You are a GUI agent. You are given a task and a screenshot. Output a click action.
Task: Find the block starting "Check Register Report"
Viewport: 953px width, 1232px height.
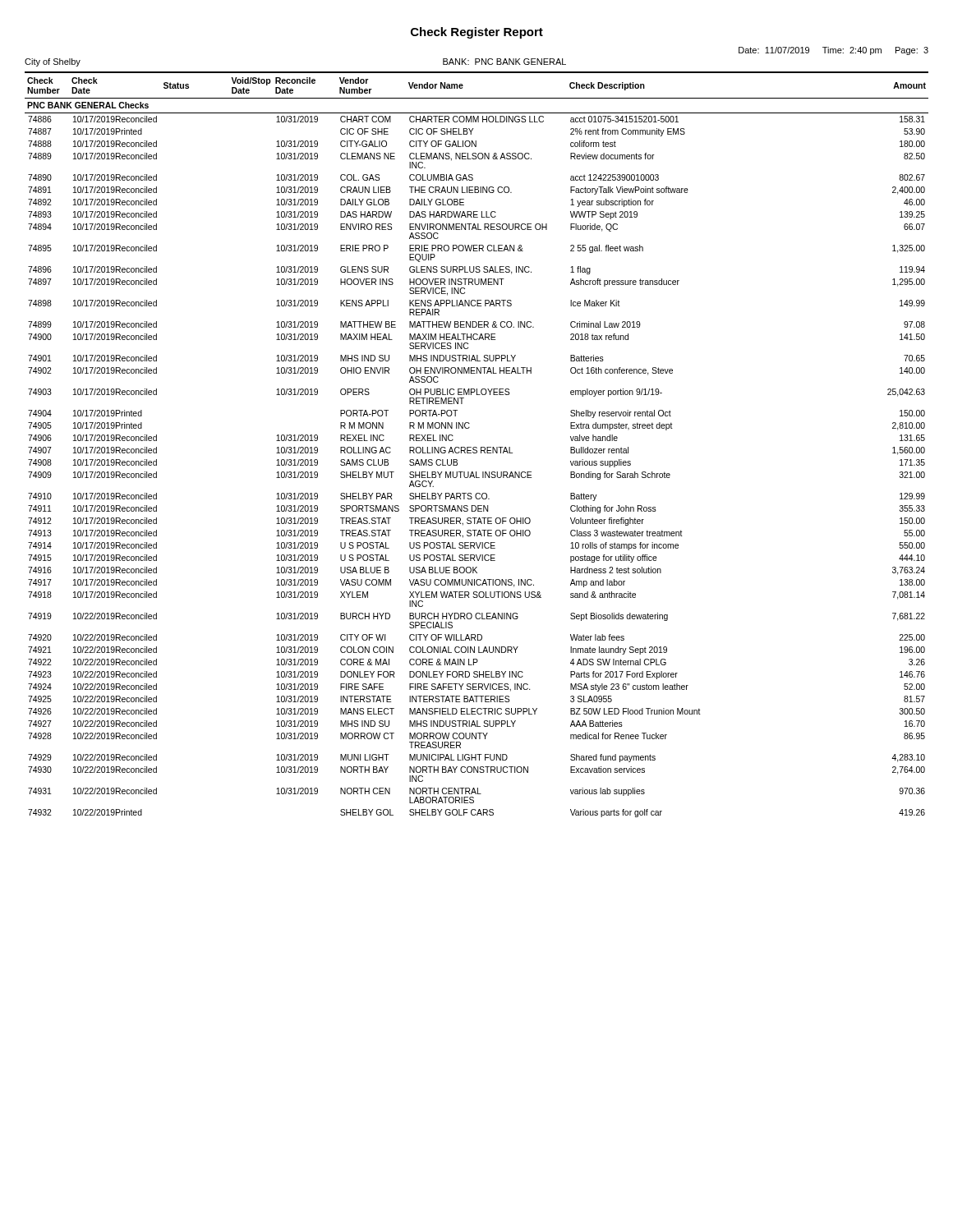pos(476,32)
